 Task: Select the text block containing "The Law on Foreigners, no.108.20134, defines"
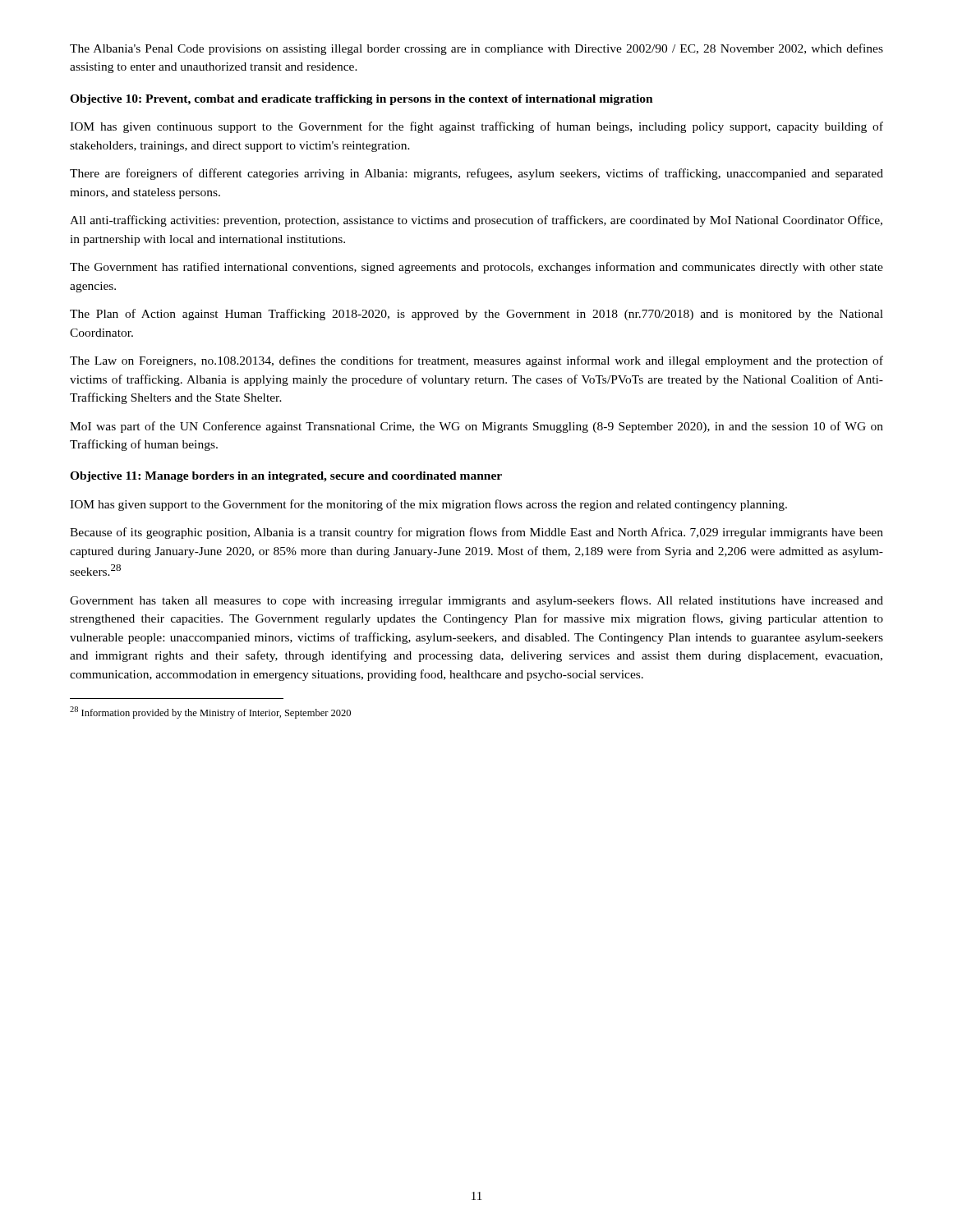pos(476,379)
